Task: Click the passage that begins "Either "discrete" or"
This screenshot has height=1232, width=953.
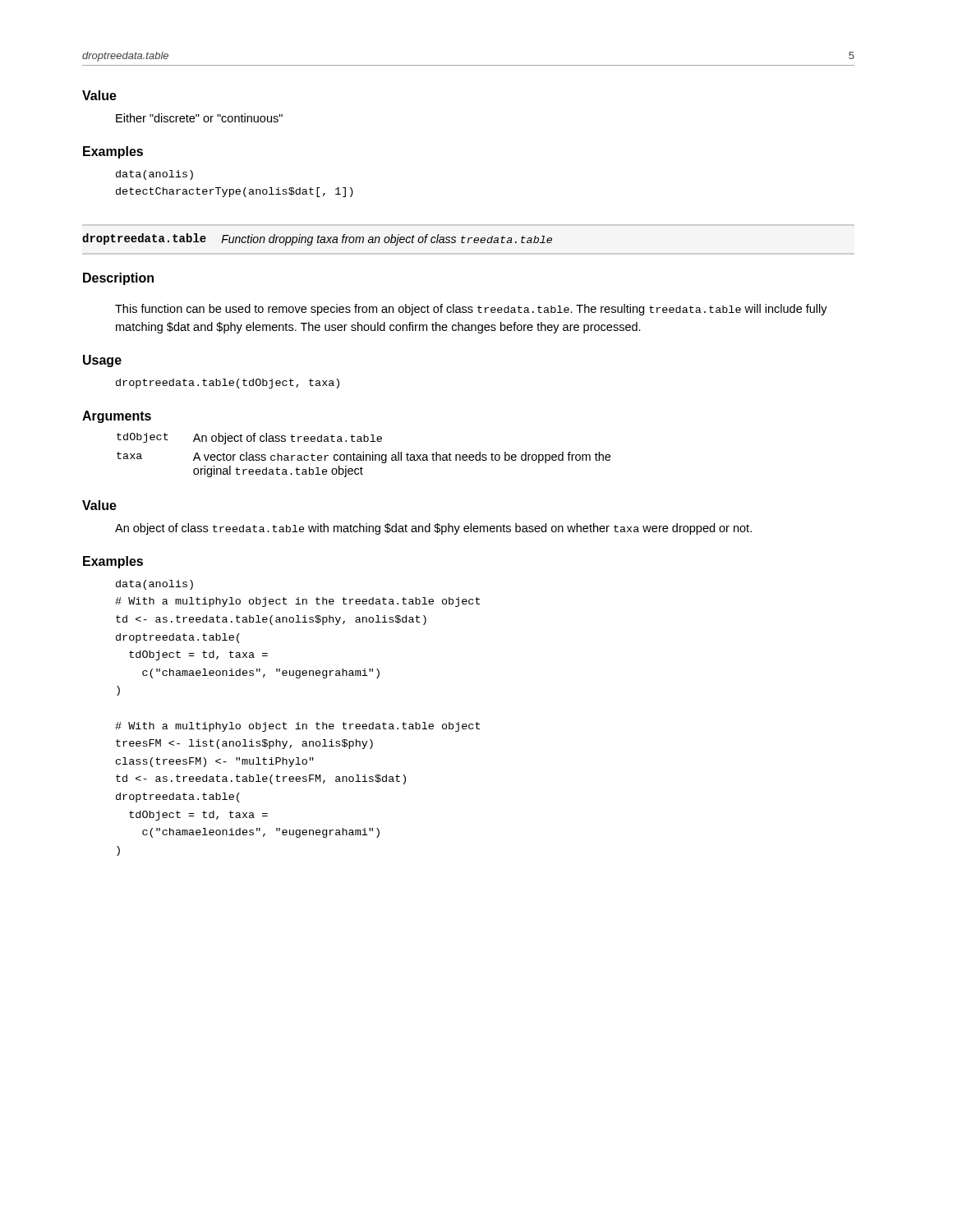Action: point(199,118)
